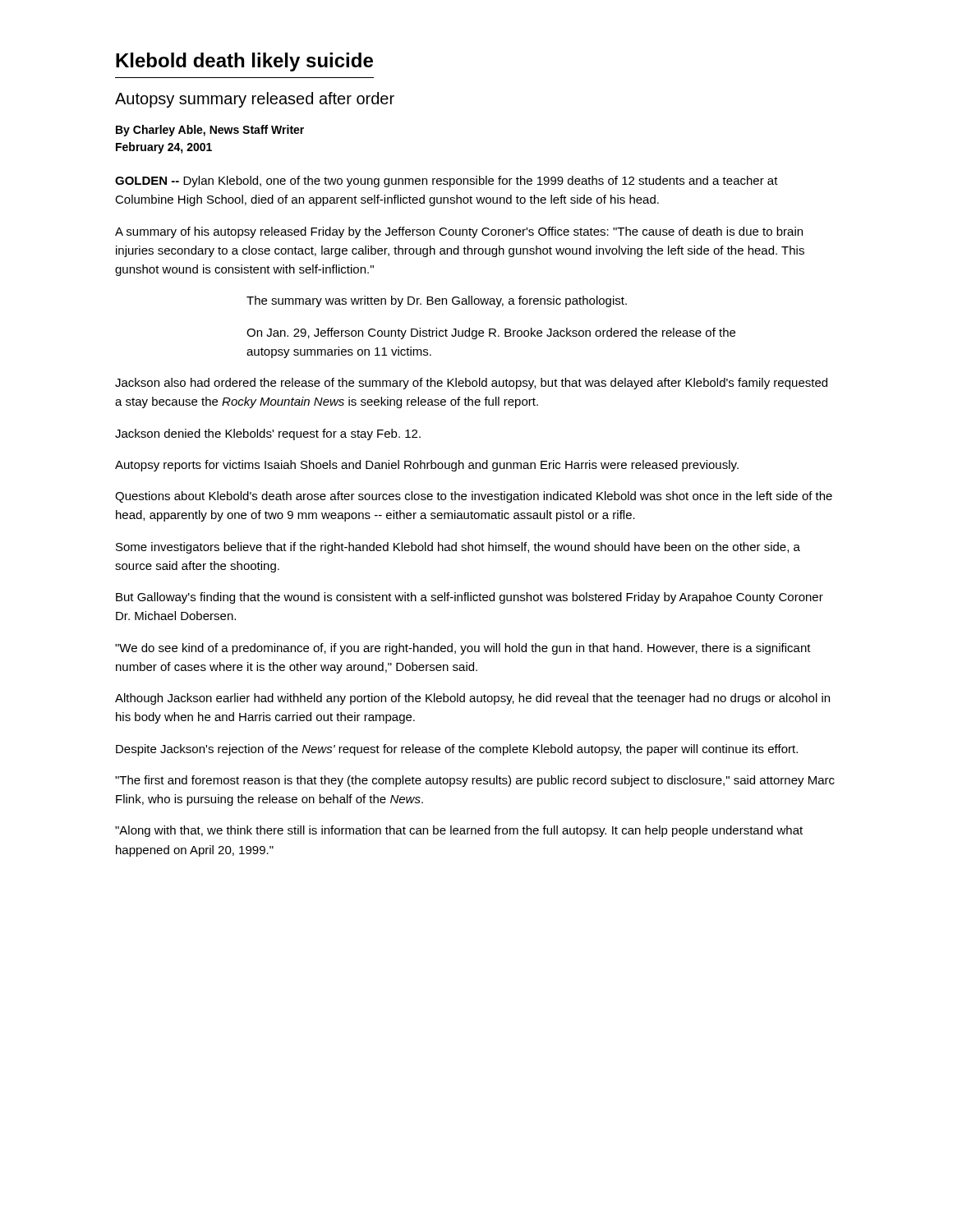Image resolution: width=953 pixels, height=1232 pixels.
Task: Point to the element starting "Some investigators believe that if the right-handed Klebold"
Action: point(476,556)
